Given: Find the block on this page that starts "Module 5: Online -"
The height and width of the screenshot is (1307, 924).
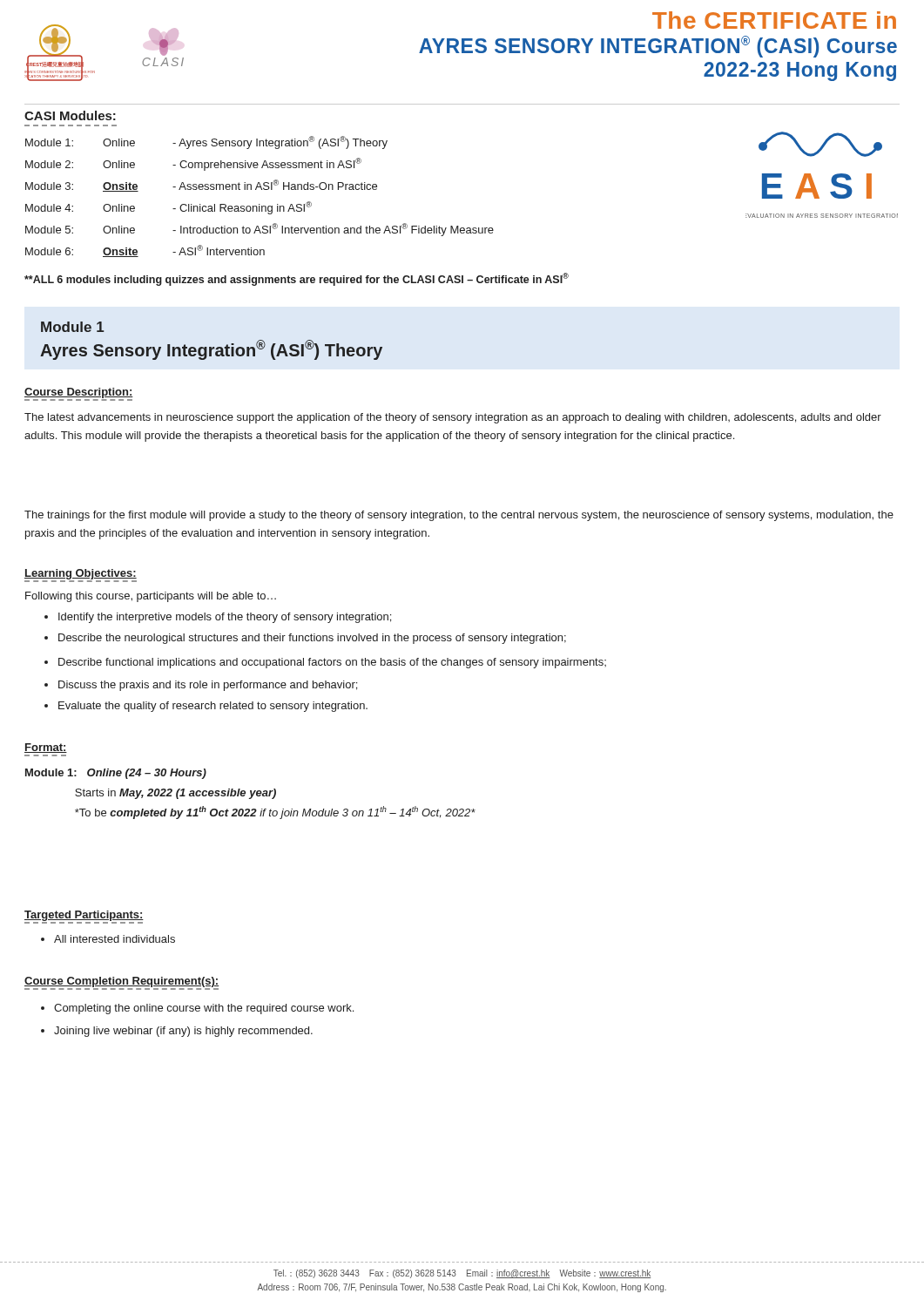Looking at the screenshot, I should [378, 229].
